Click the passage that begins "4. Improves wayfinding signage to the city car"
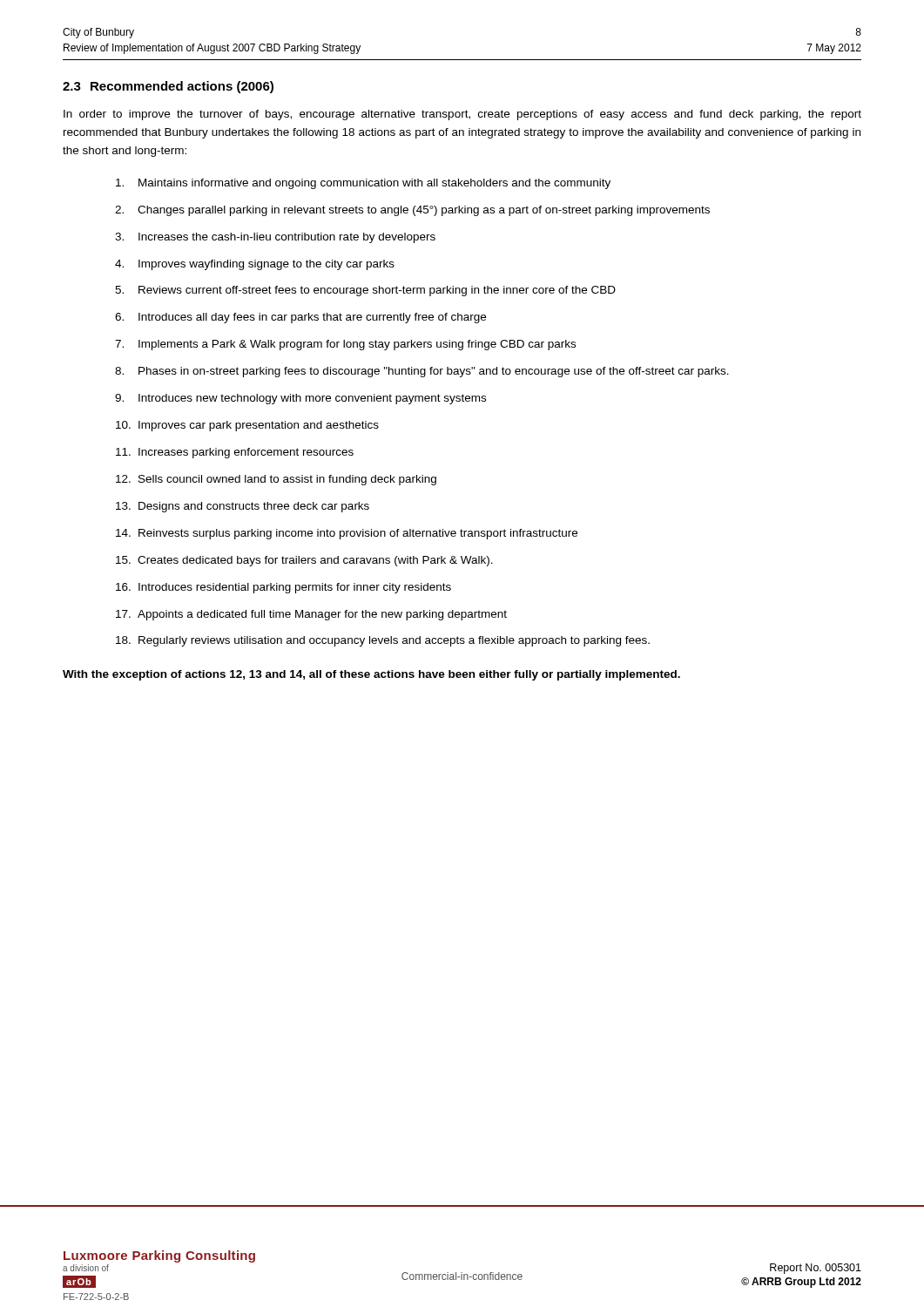This screenshot has width=924, height=1307. 255,265
